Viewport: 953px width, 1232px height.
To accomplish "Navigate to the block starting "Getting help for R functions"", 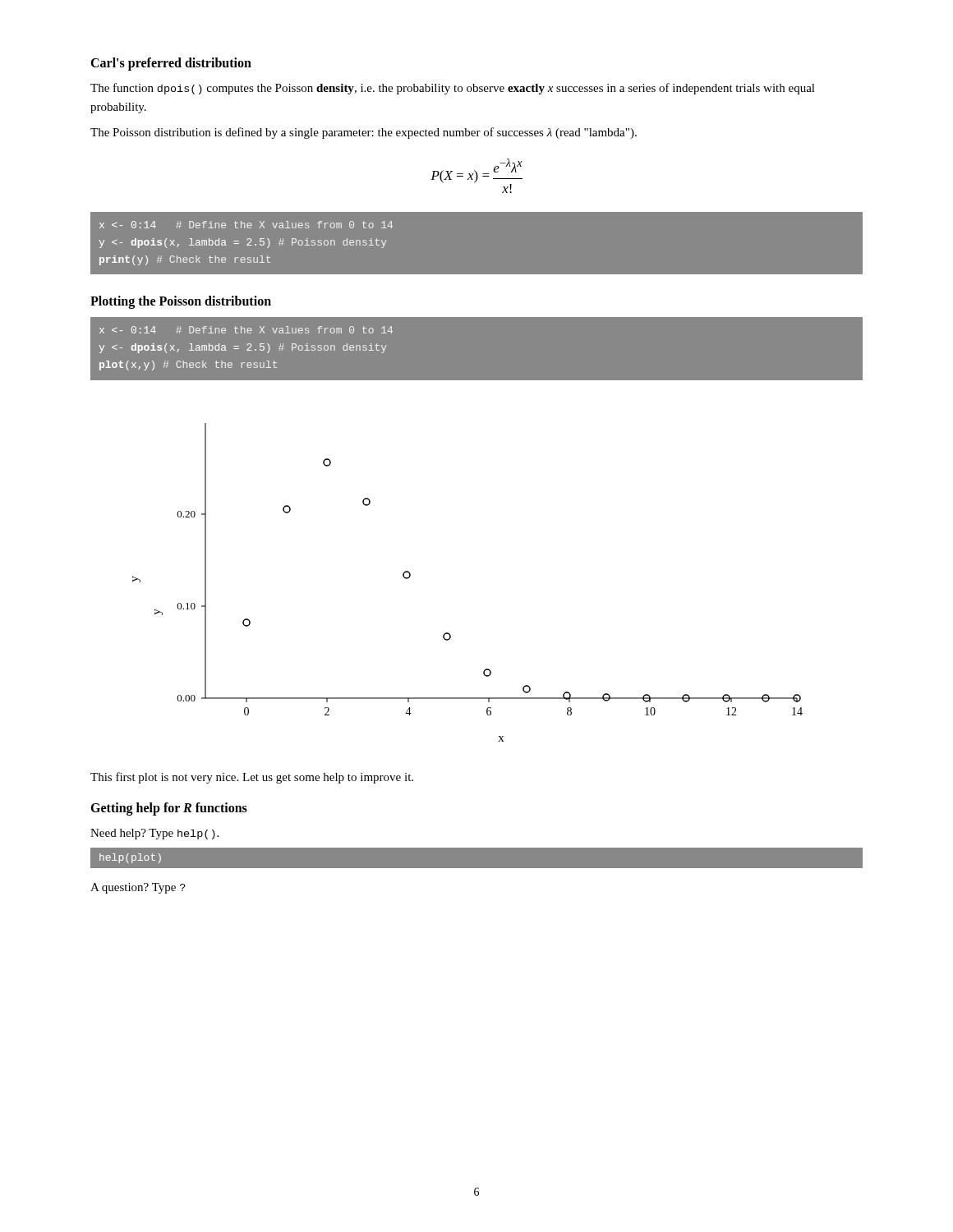I will coord(169,808).
